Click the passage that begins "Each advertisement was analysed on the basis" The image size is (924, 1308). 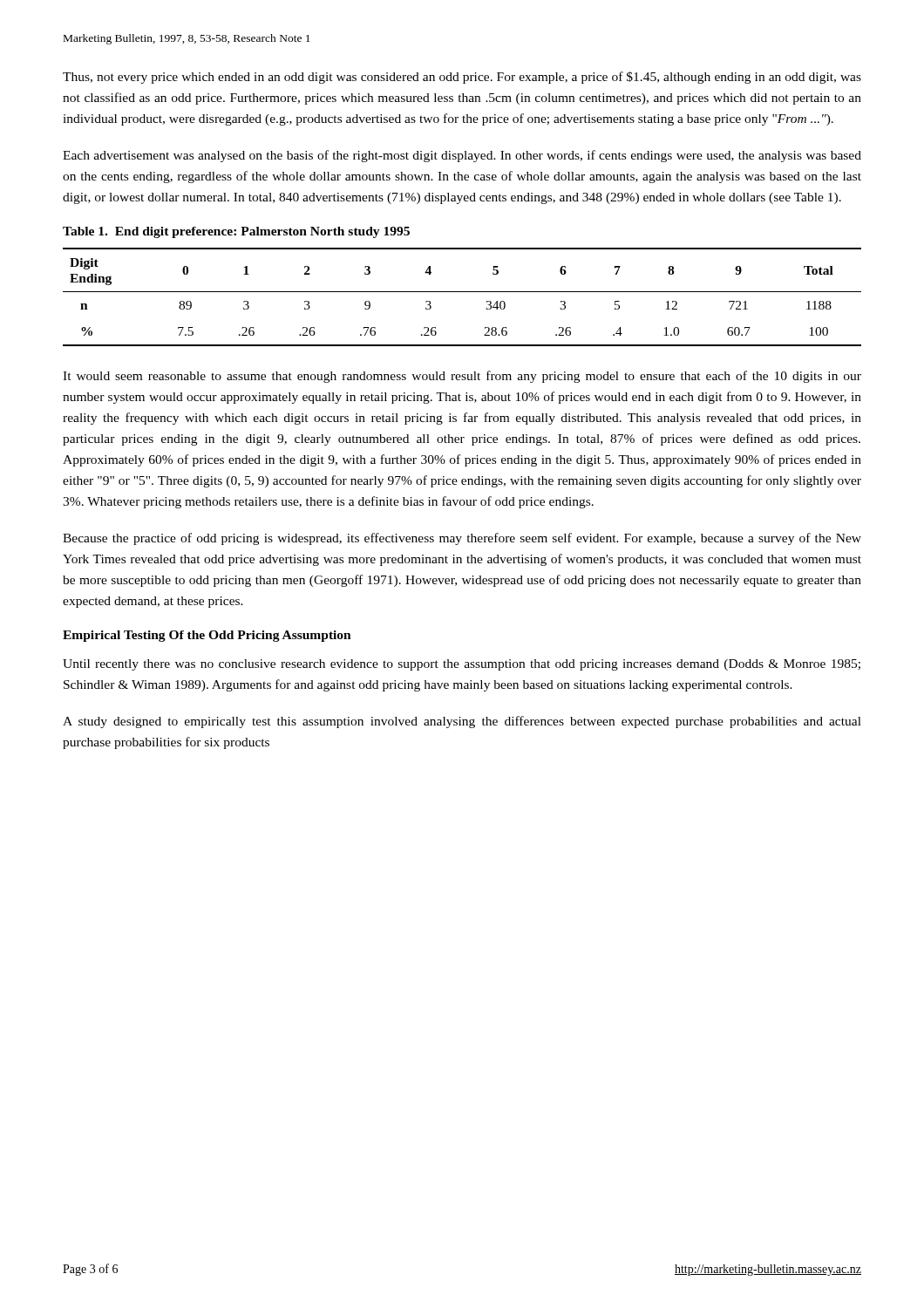click(462, 176)
